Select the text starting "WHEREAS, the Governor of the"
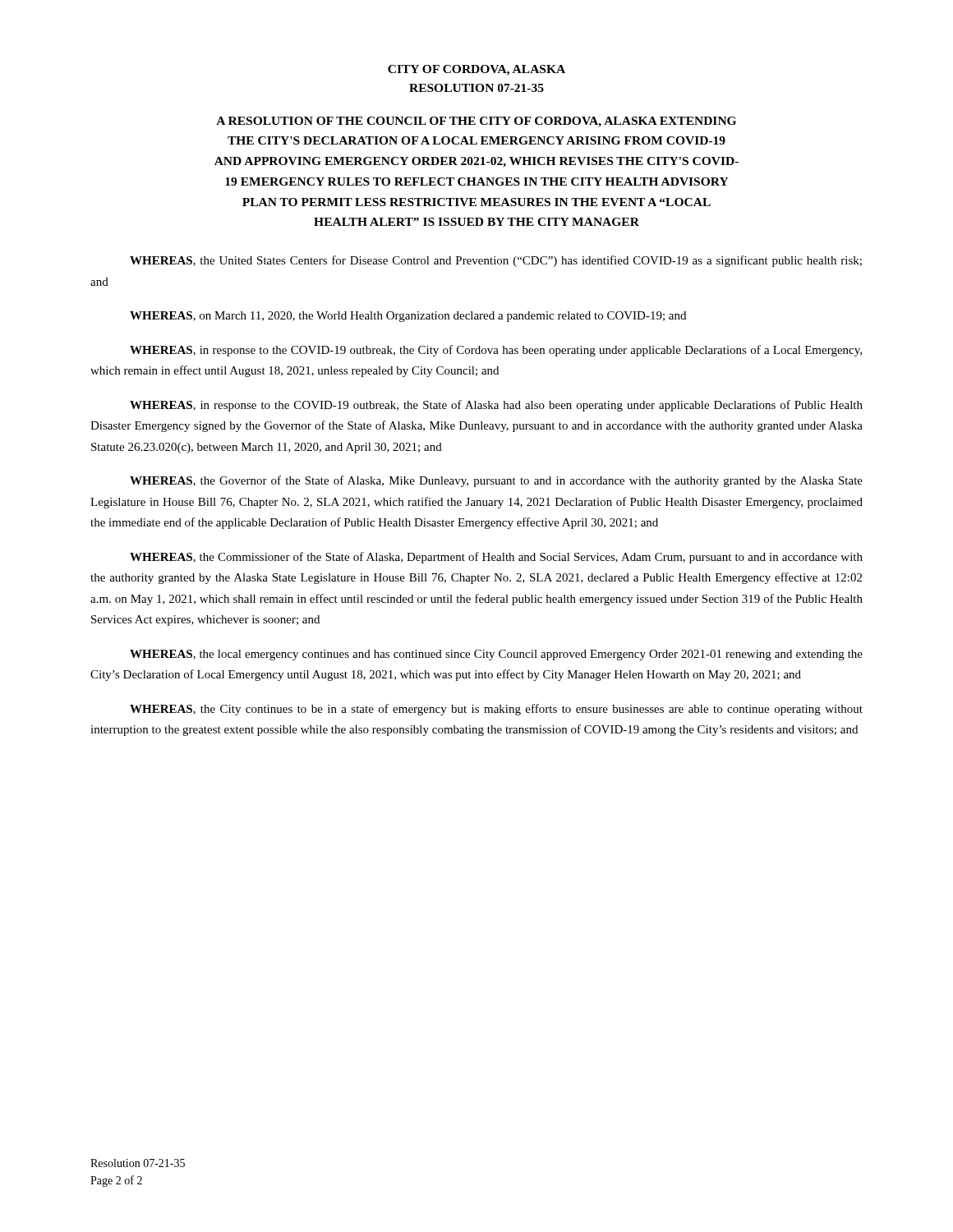 point(476,502)
